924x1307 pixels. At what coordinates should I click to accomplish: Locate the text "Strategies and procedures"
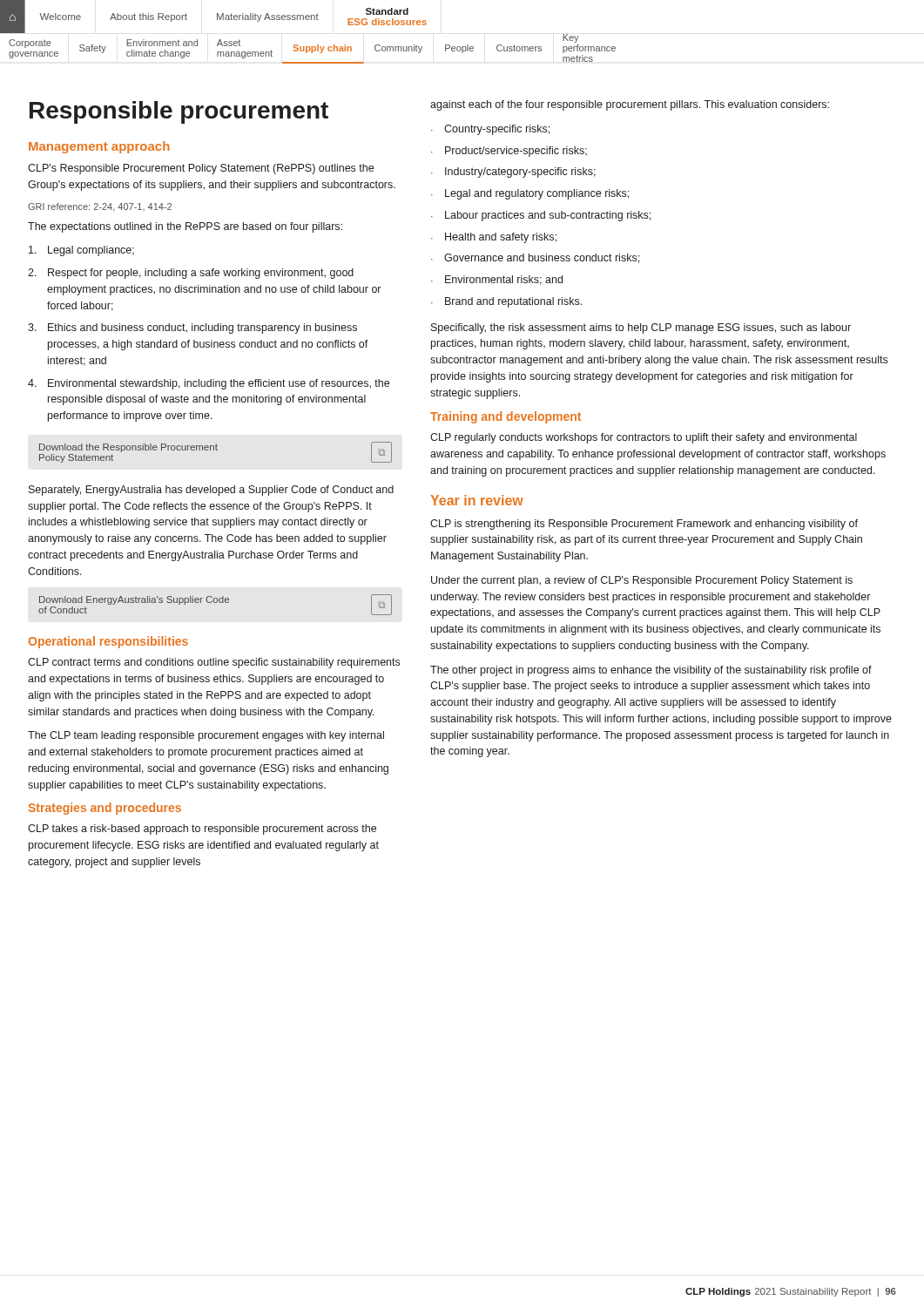click(x=105, y=808)
